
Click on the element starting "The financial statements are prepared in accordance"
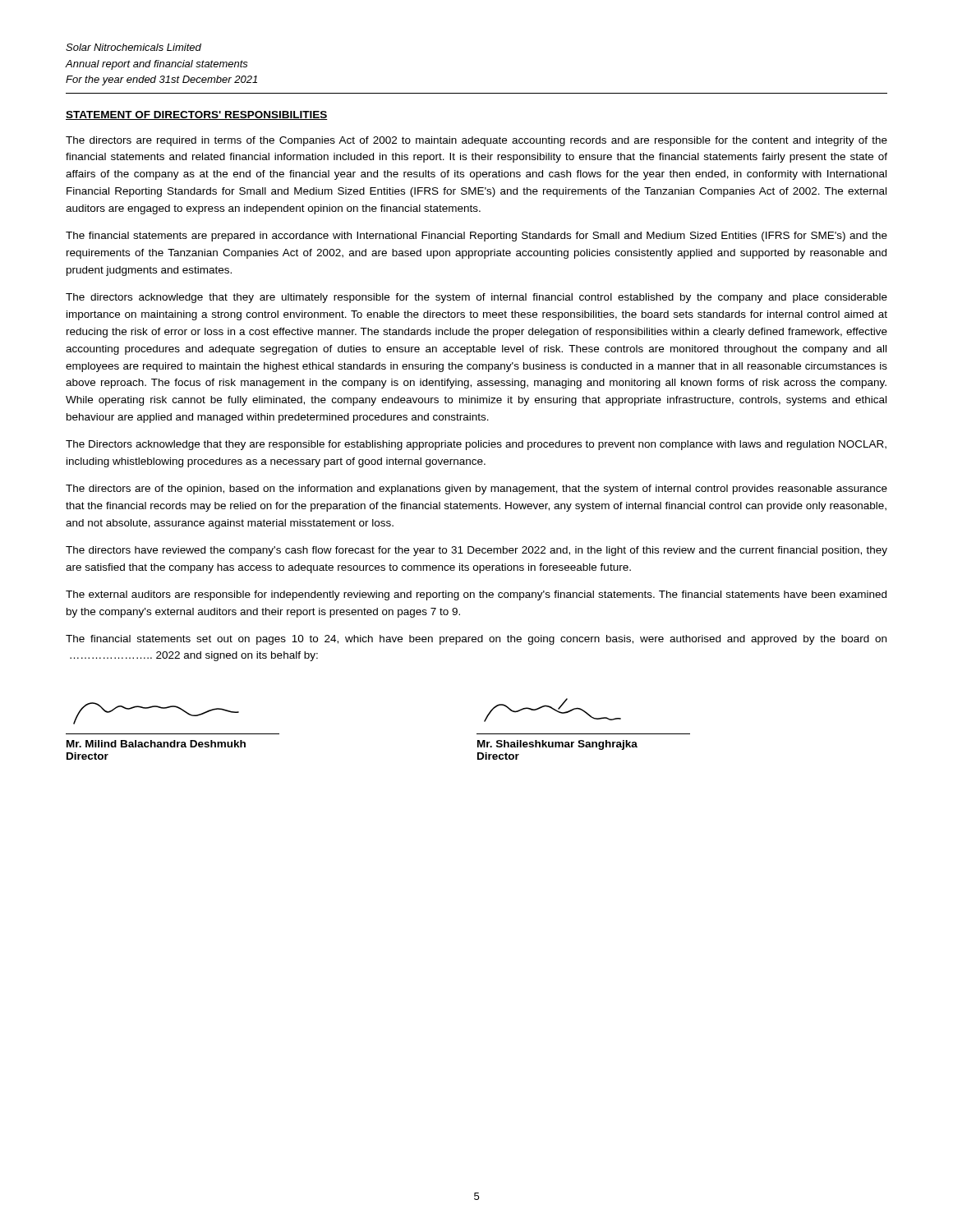pyautogui.click(x=476, y=253)
